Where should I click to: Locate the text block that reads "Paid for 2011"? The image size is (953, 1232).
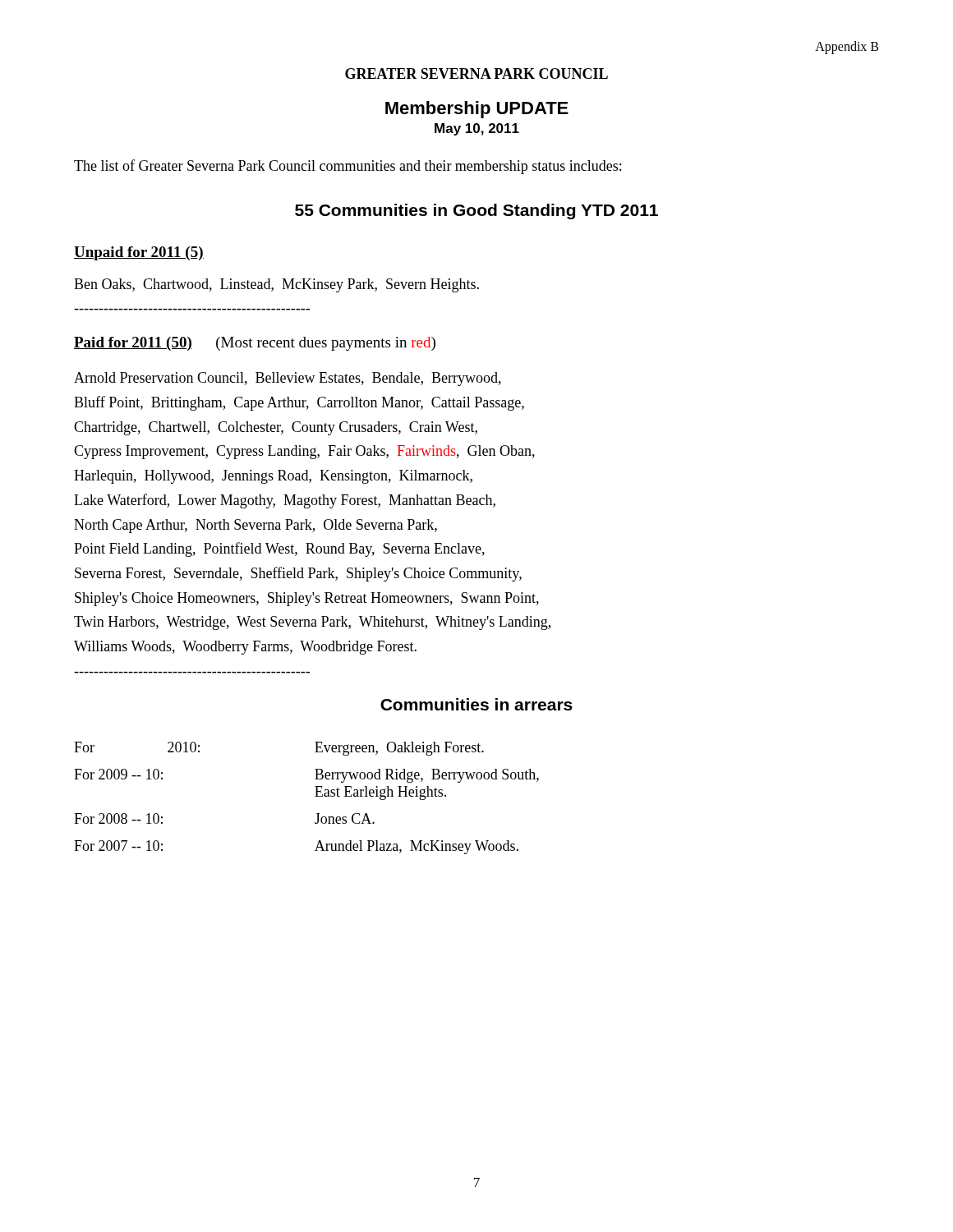point(255,342)
